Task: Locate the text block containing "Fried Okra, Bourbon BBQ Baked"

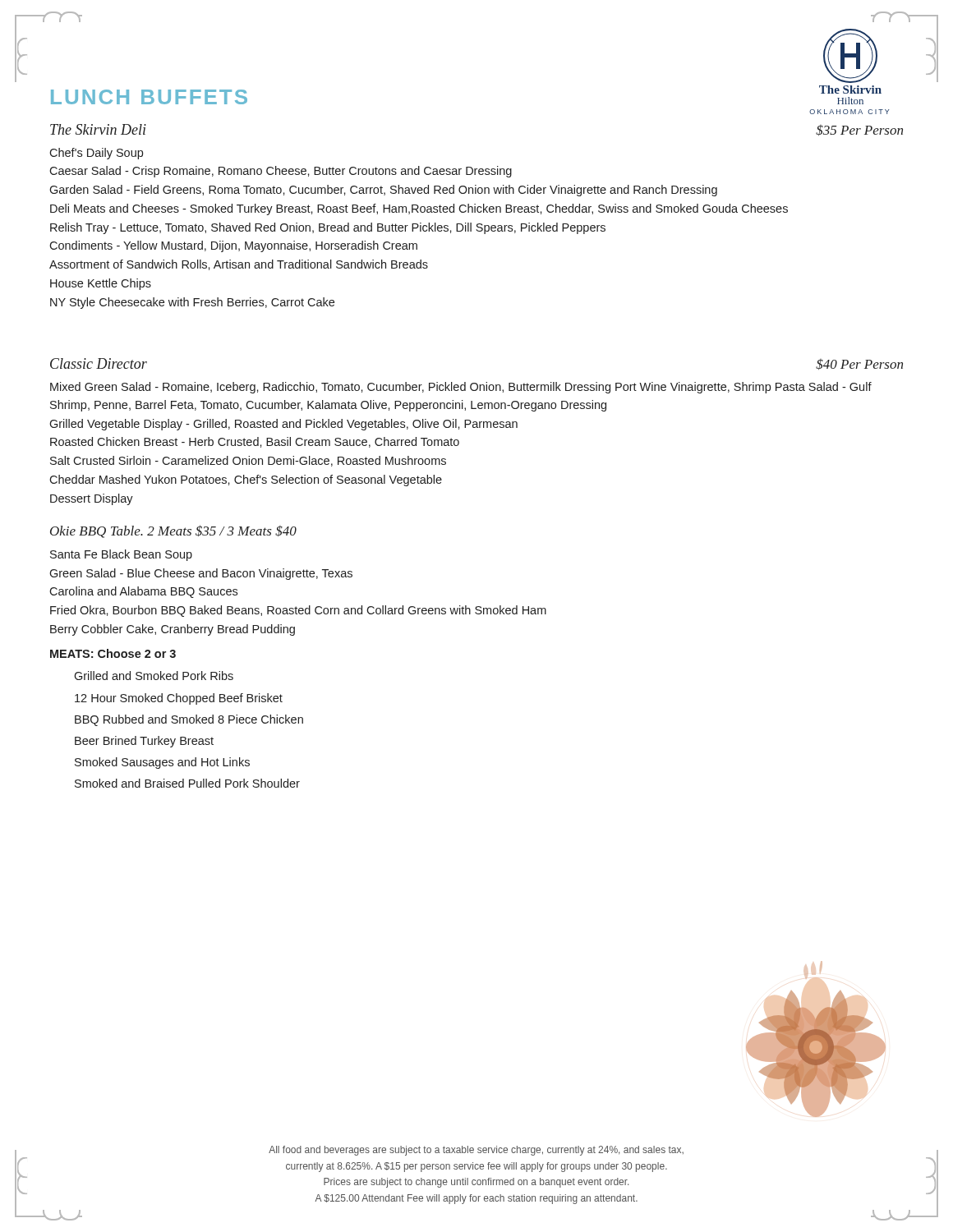Action: point(298,610)
